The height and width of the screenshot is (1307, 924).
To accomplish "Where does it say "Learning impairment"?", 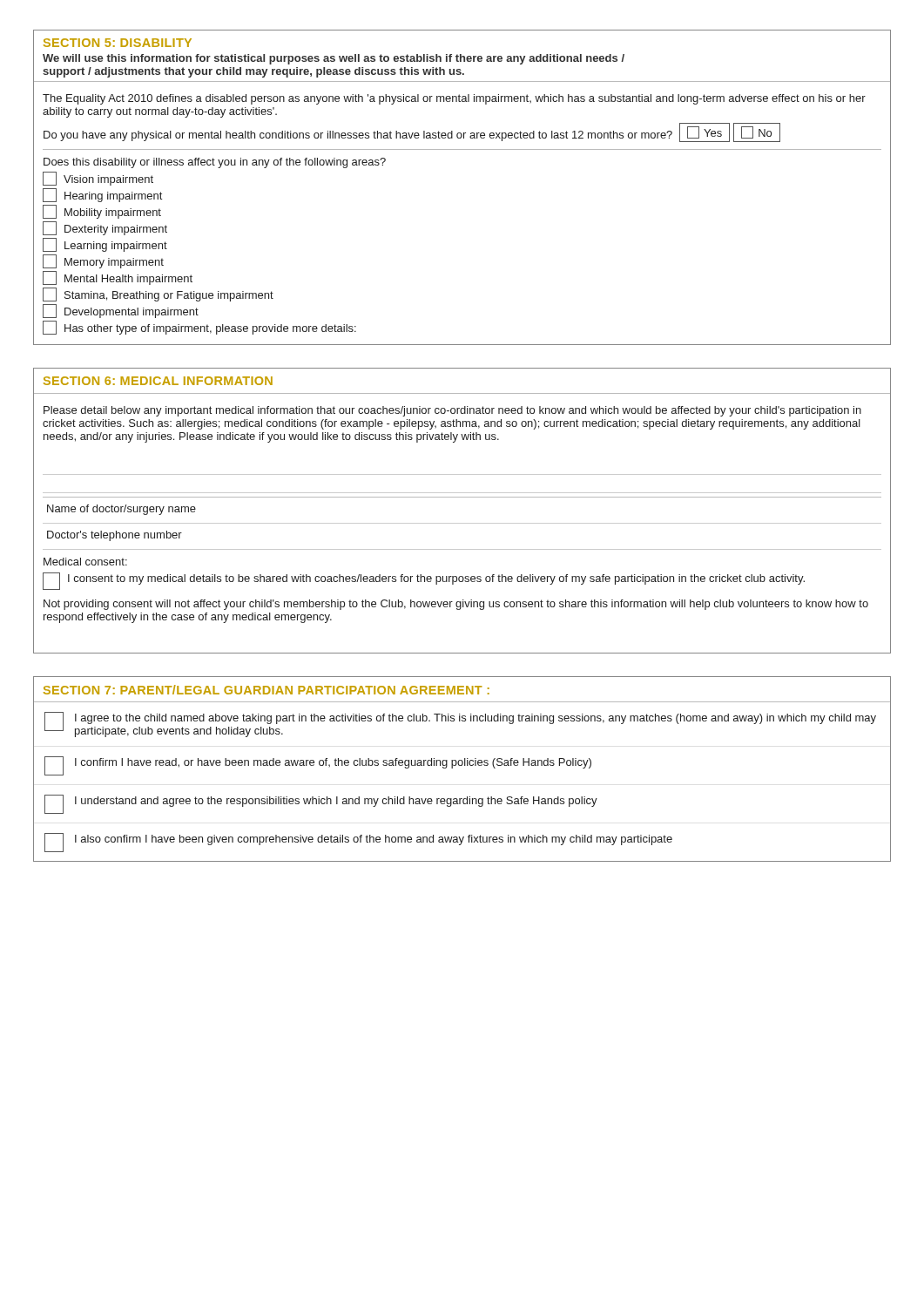I will (x=105, y=245).
